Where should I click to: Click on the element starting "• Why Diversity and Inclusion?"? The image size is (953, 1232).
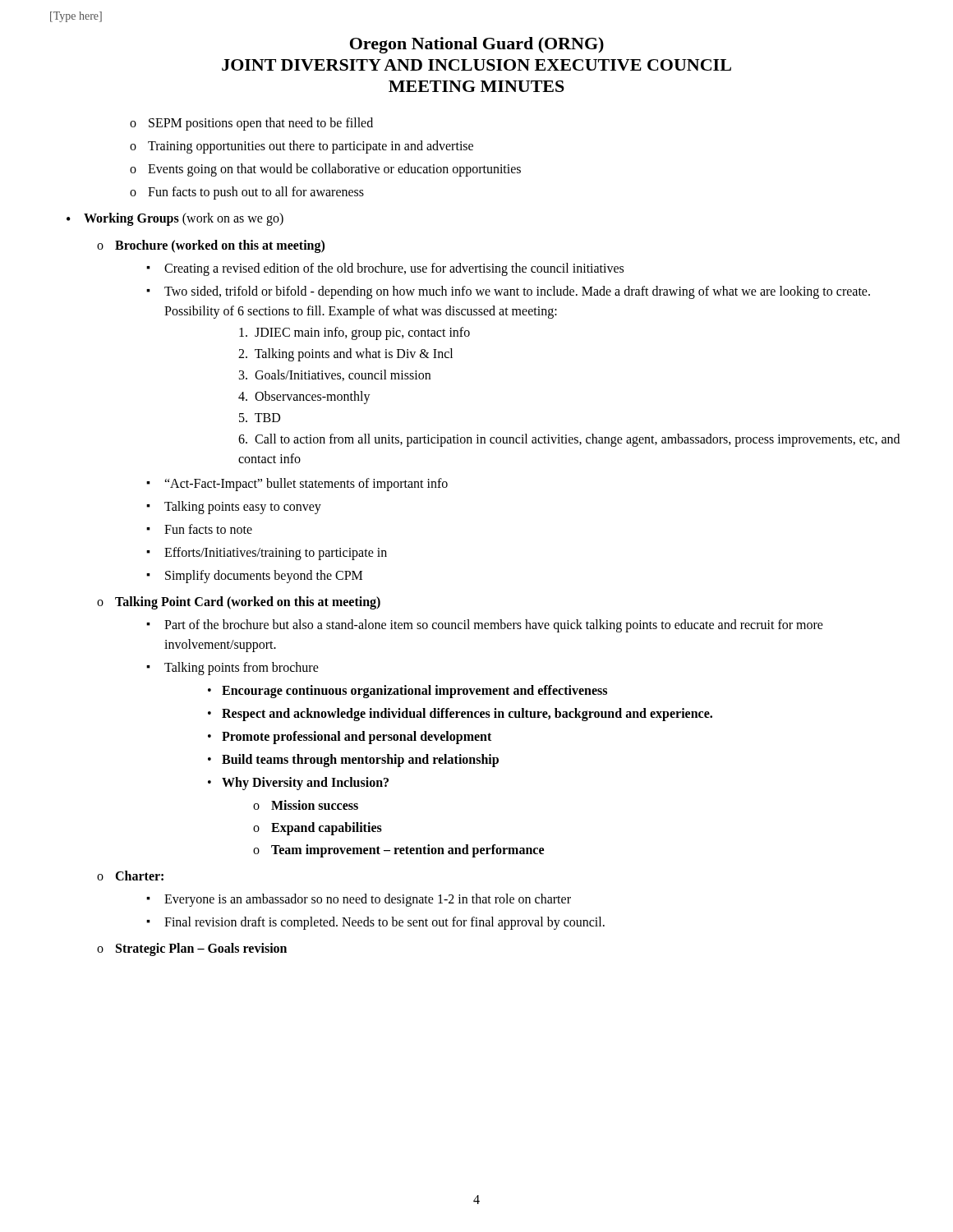298,783
